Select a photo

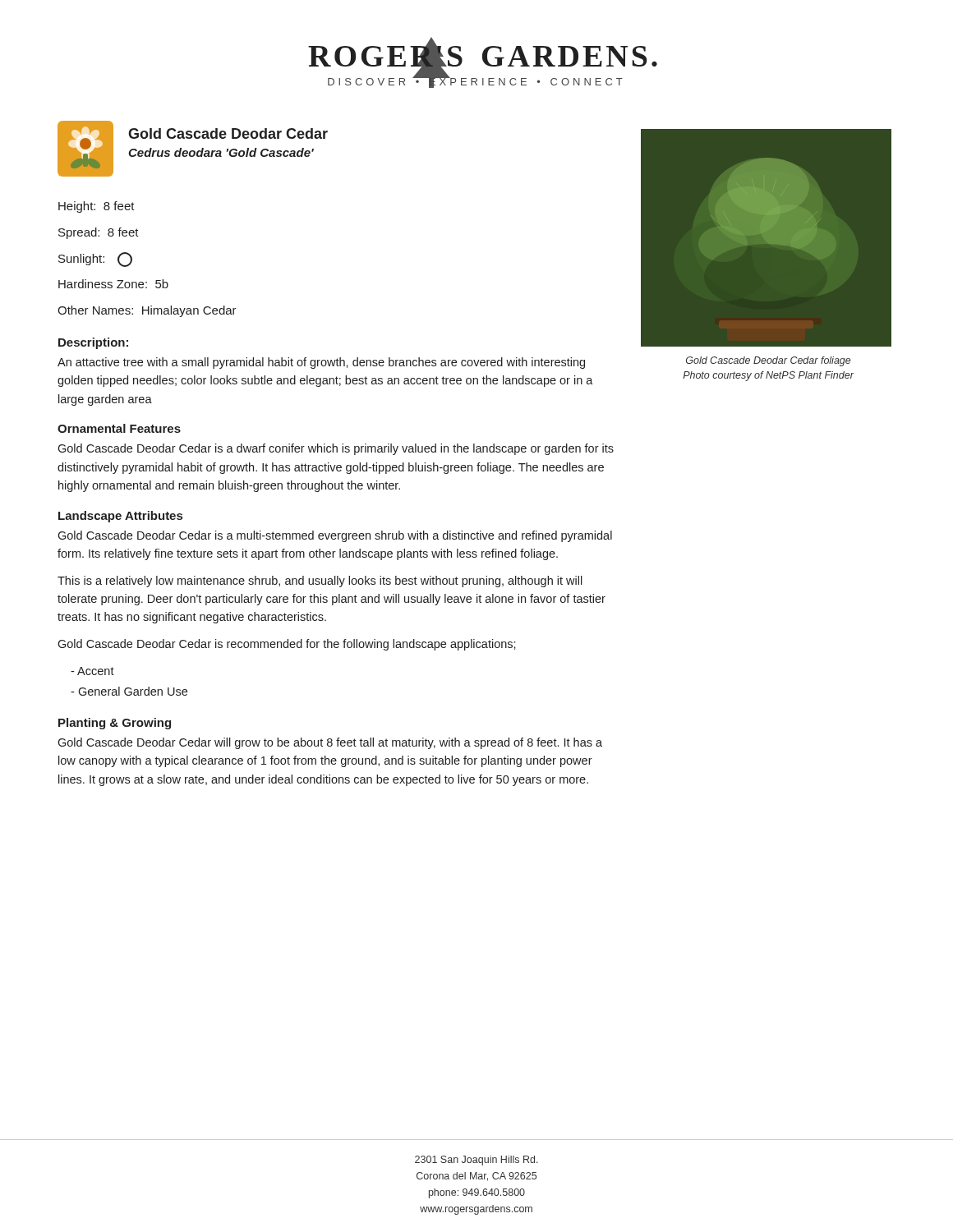coord(766,238)
